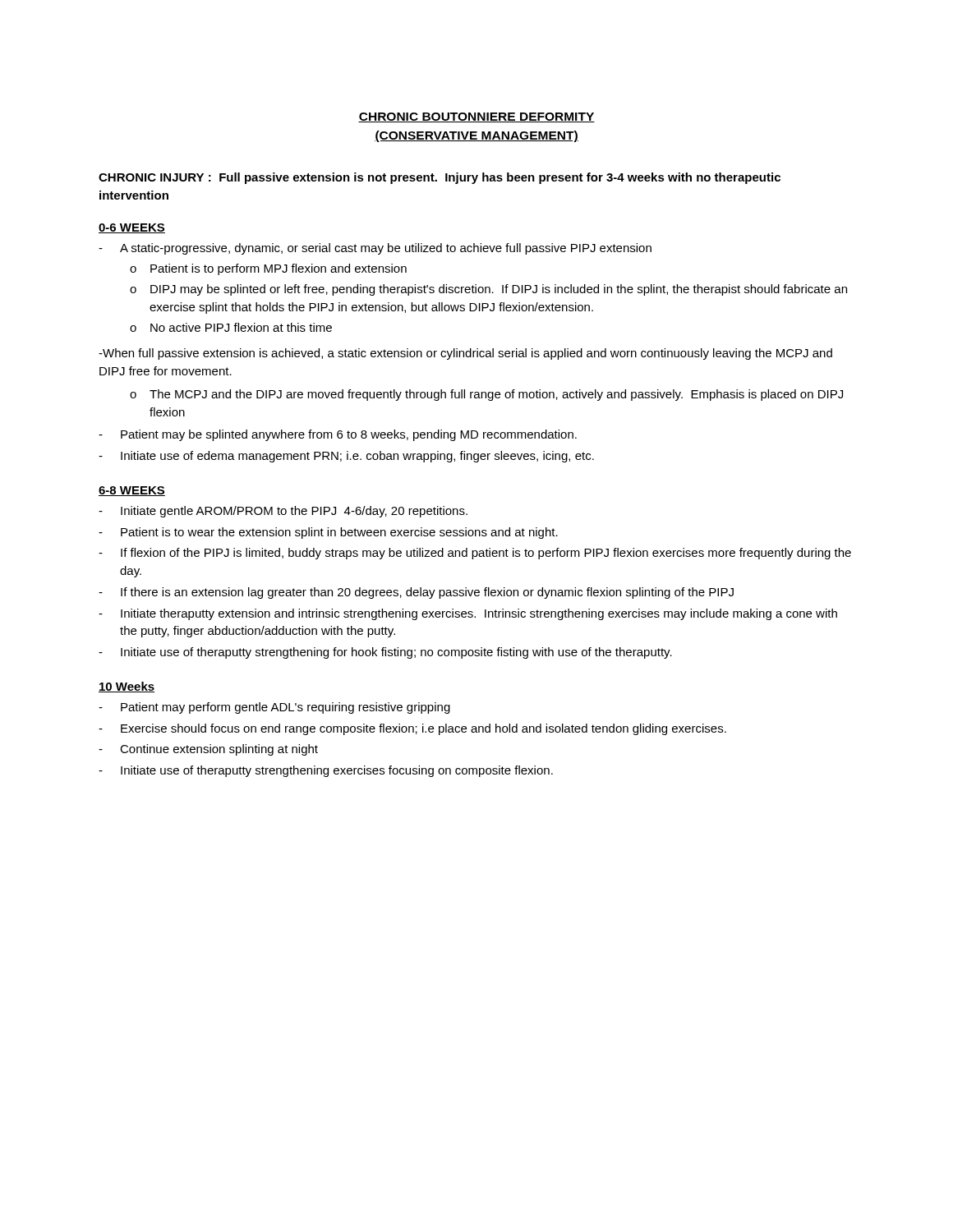Select the section header that reads "0-6 WEEKS"
Viewport: 953px width, 1232px height.
132,227
